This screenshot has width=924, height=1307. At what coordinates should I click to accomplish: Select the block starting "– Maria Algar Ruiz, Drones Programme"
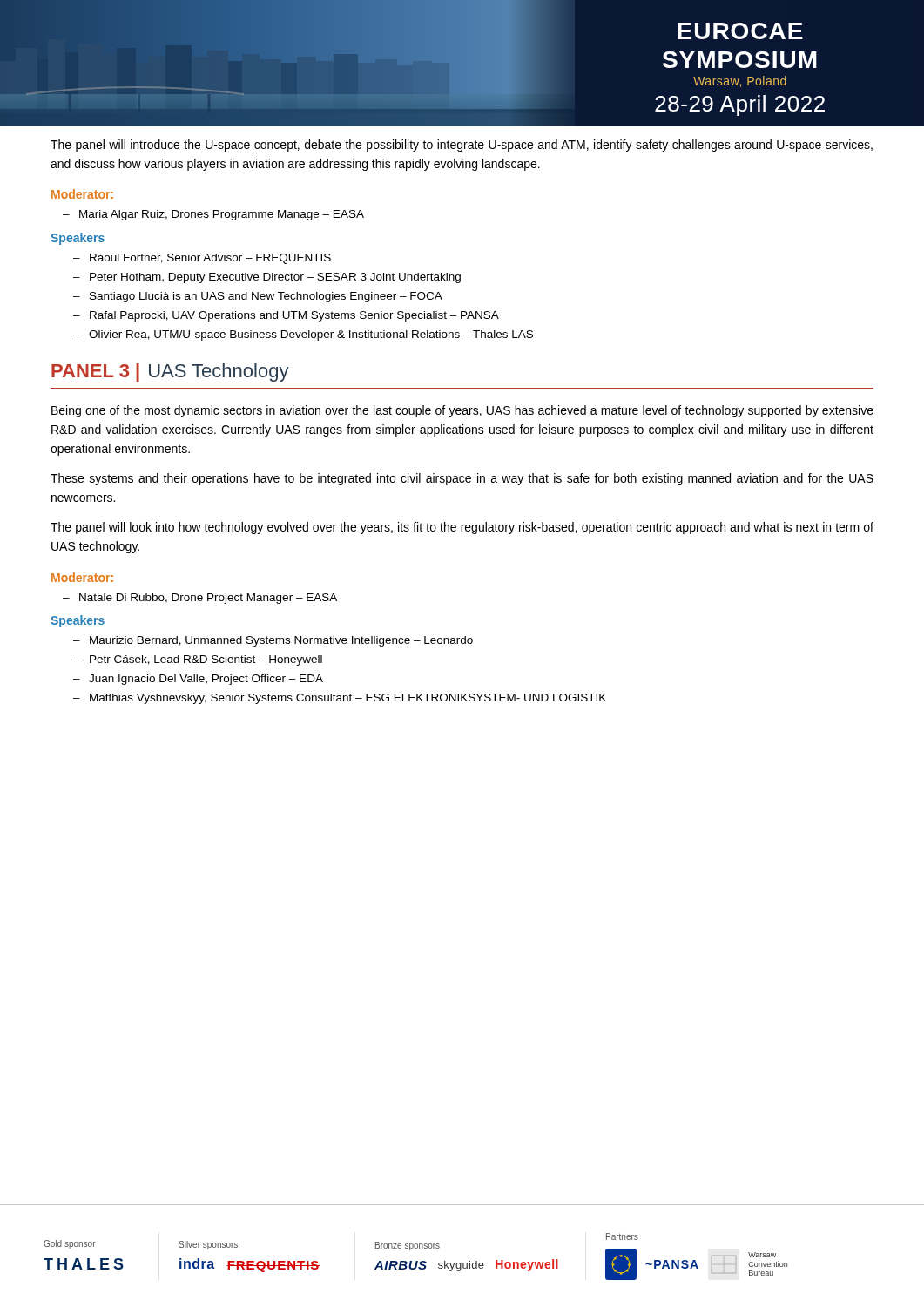point(213,215)
